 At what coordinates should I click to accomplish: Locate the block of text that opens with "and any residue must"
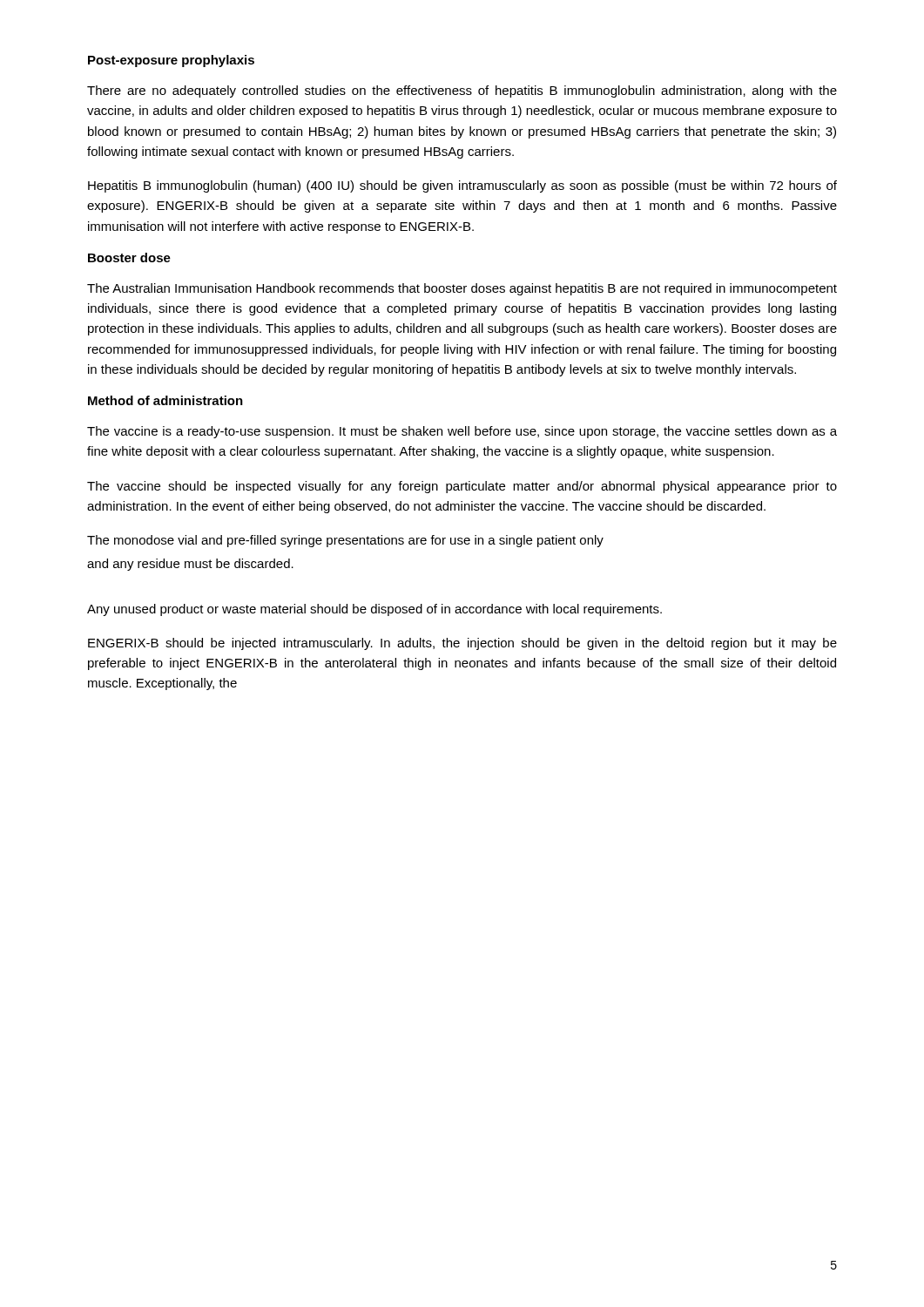click(x=190, y=565)
